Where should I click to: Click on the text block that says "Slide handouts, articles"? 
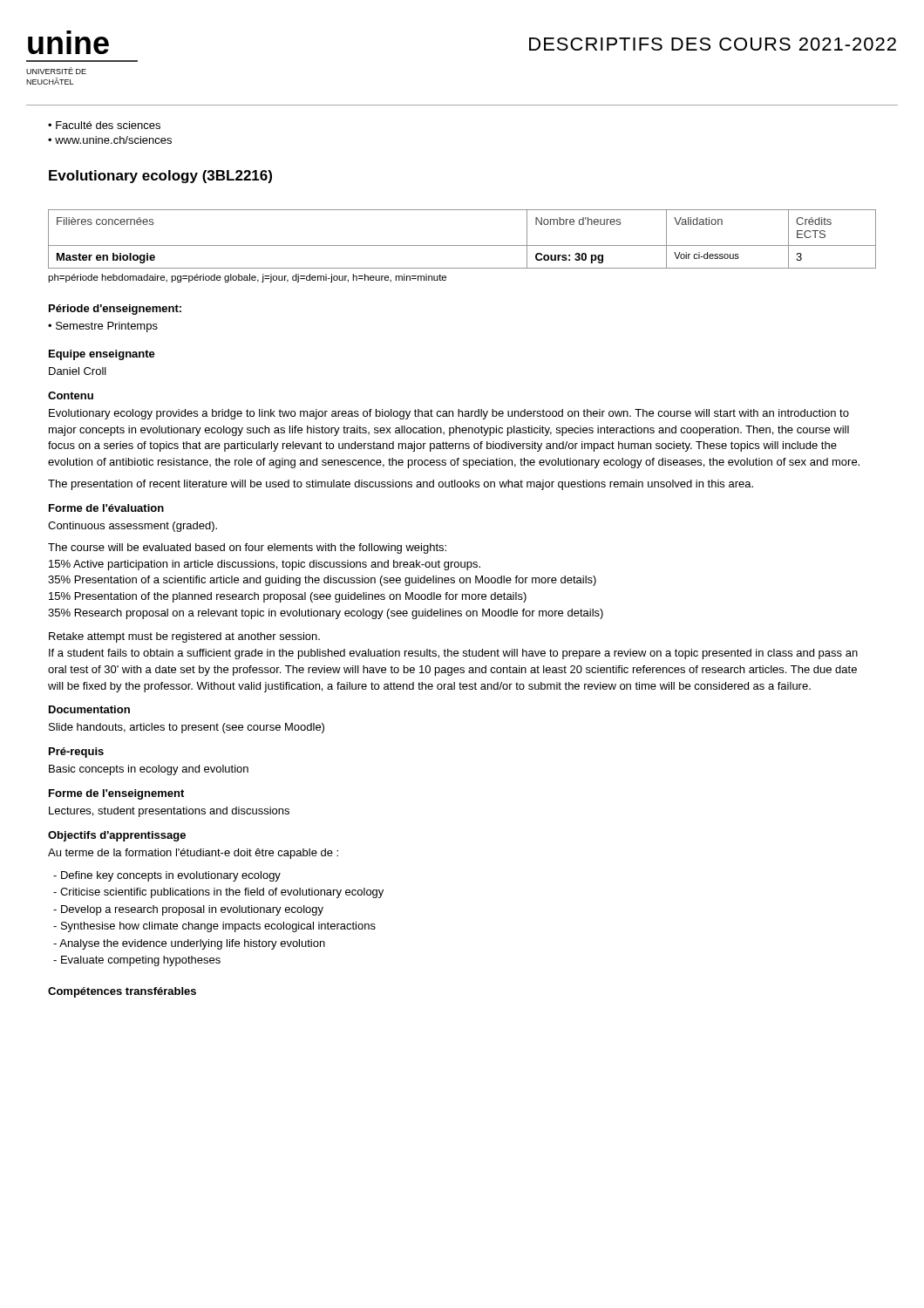187,727
